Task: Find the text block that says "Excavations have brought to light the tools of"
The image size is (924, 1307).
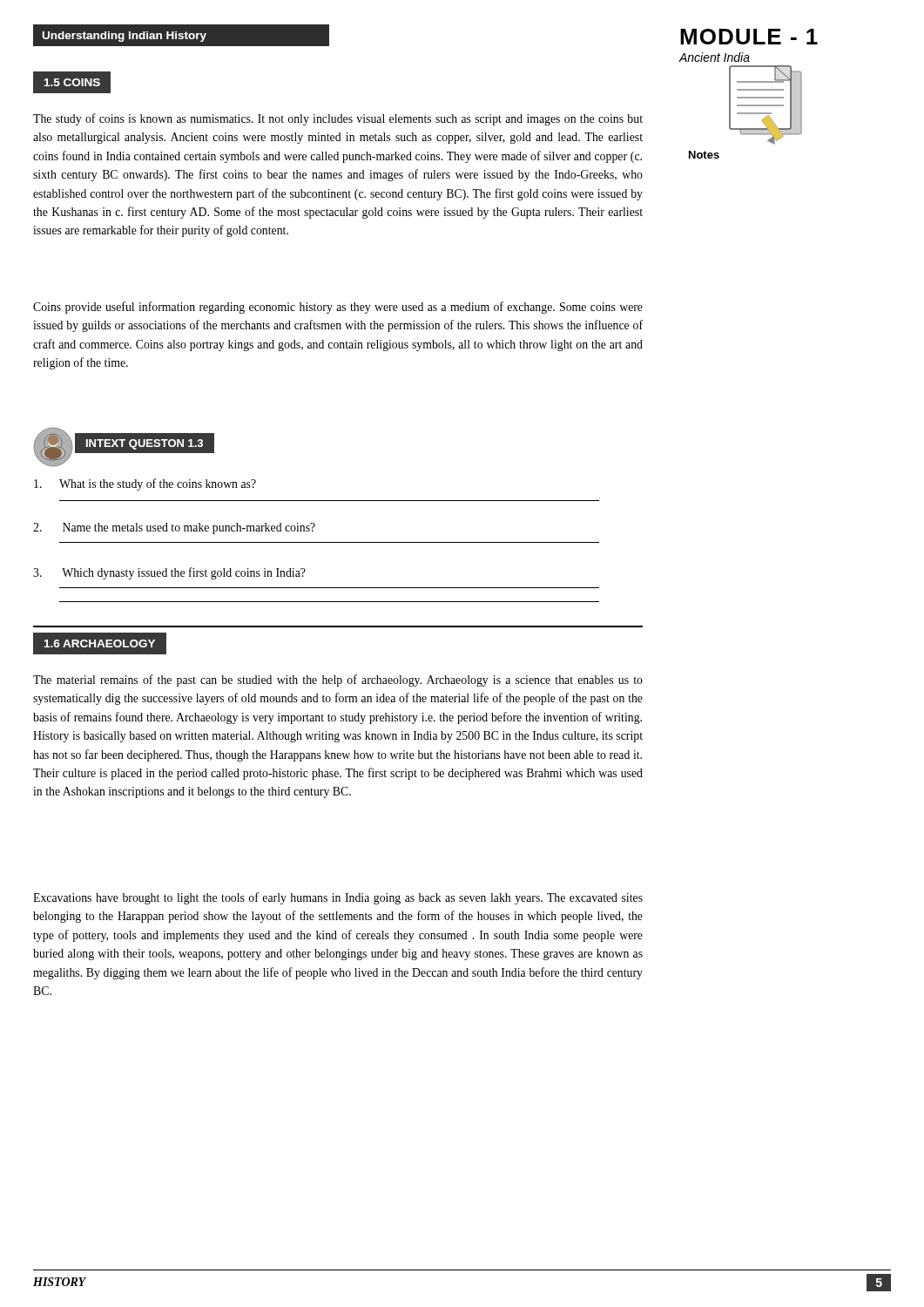Action: 338,944
